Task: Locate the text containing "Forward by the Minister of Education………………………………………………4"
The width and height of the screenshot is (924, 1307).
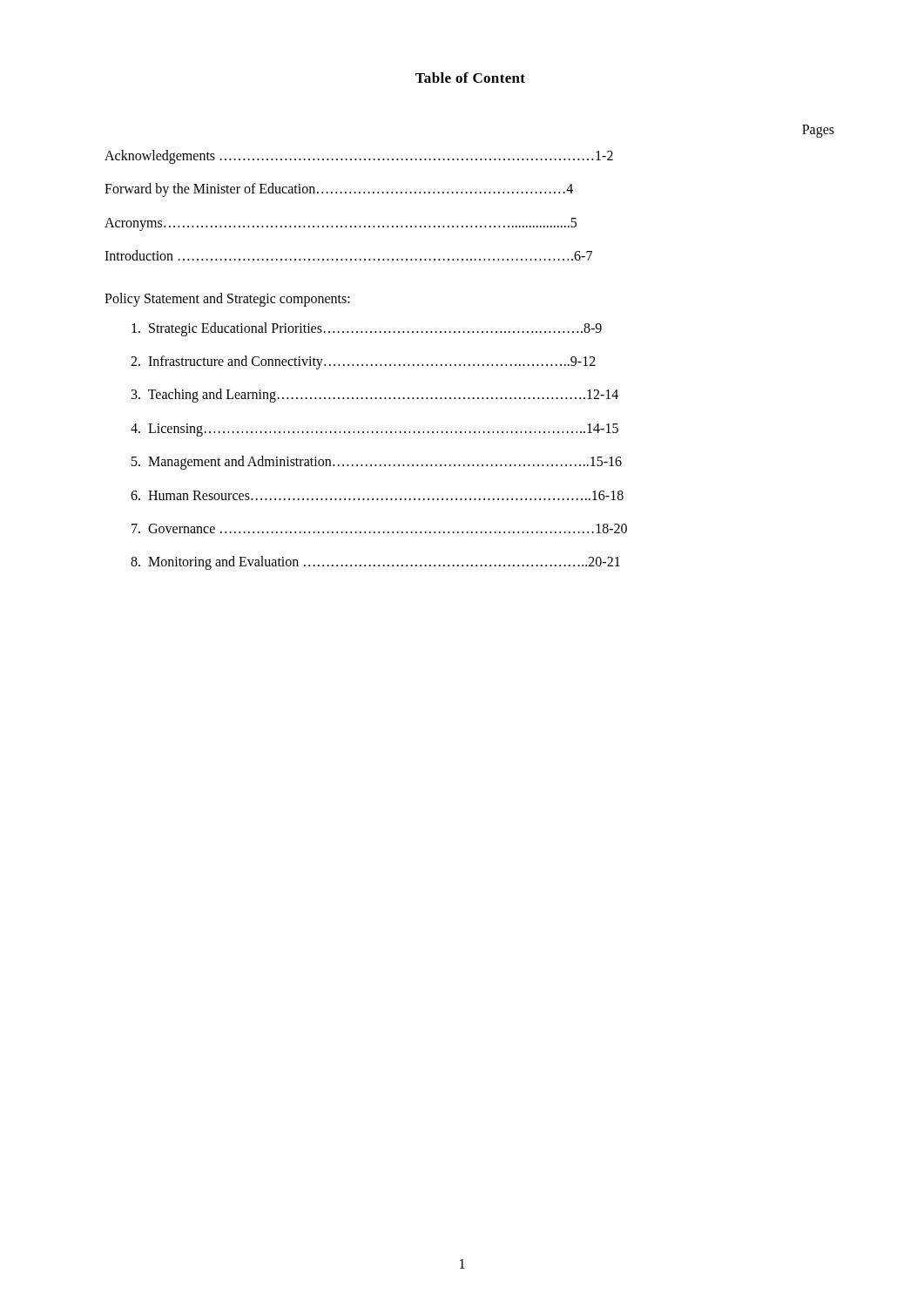Action: 339,189
